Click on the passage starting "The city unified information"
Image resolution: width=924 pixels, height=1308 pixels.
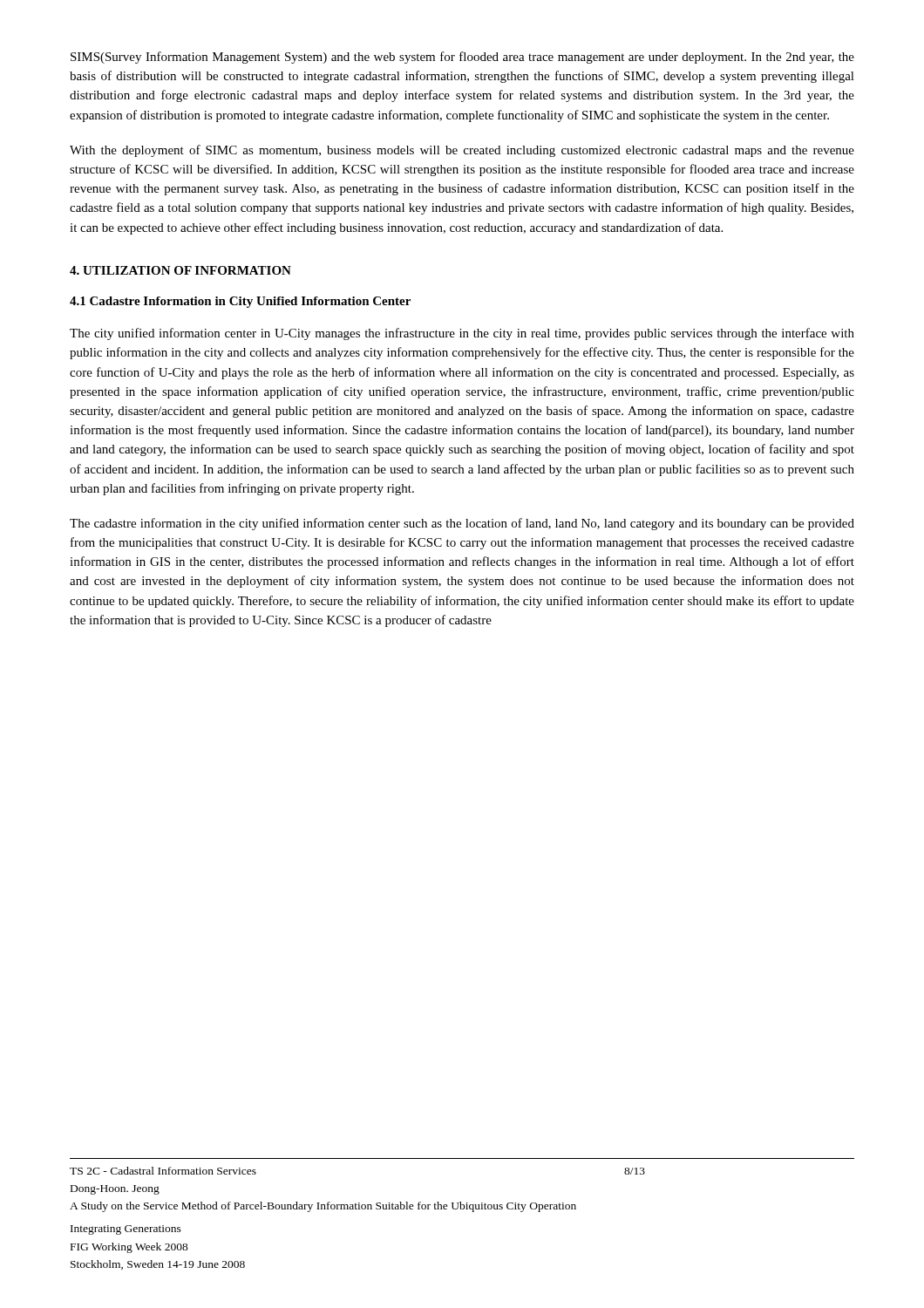[x=462, y=411]
